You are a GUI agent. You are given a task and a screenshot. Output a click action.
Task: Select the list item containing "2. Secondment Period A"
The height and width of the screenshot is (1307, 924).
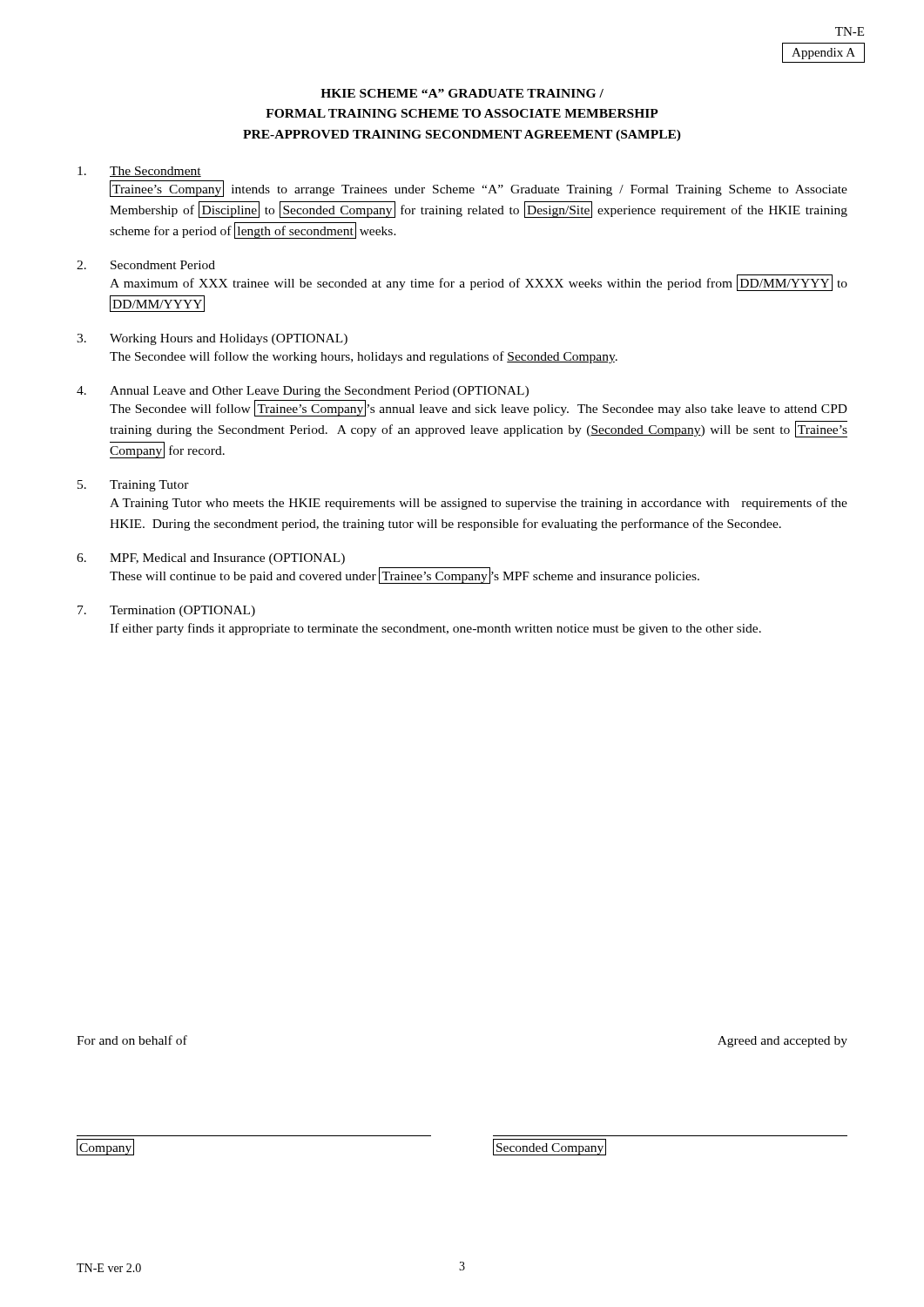462,286
